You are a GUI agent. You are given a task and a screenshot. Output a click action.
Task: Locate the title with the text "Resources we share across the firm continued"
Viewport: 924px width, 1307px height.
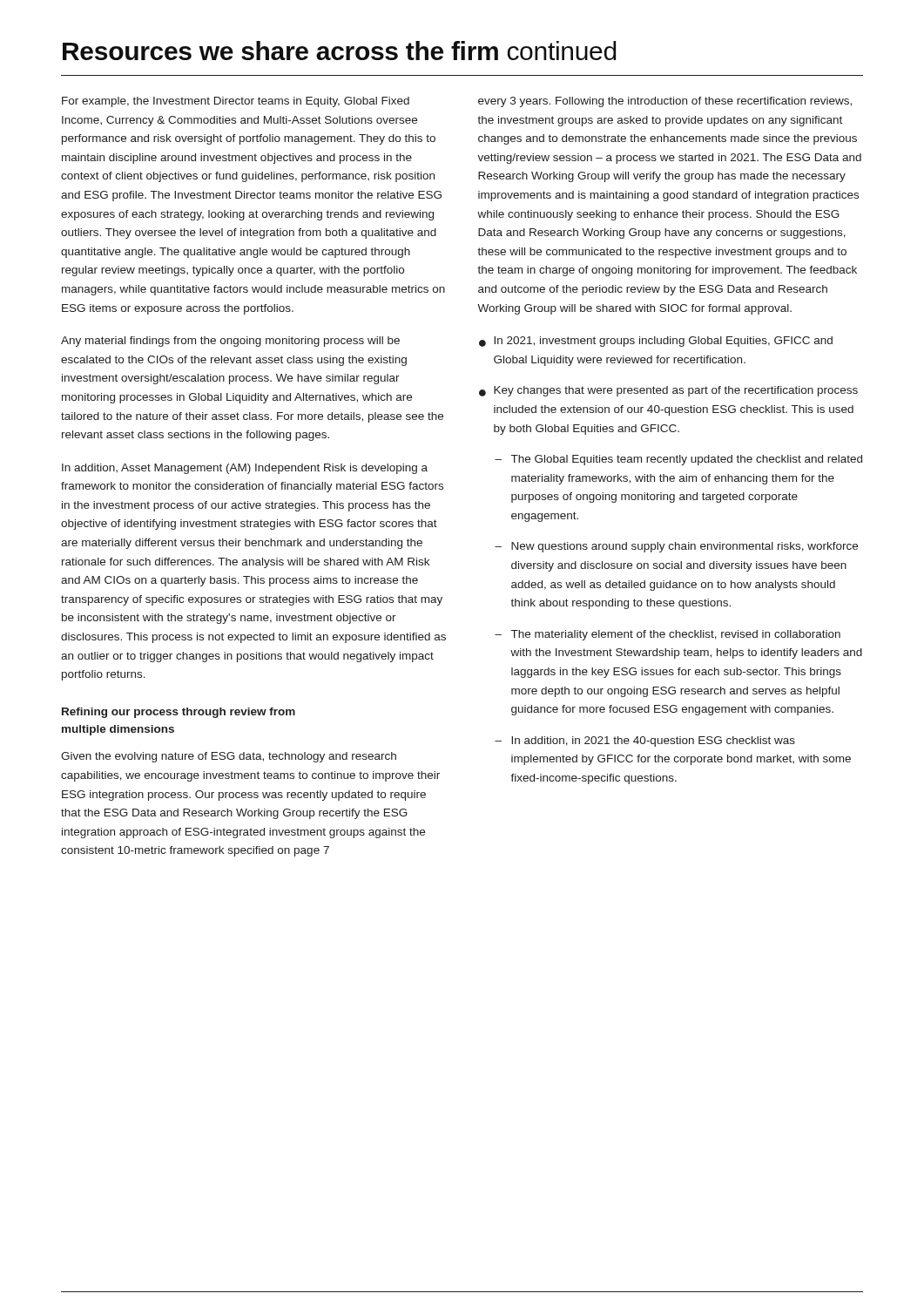[x=462, y=51]
